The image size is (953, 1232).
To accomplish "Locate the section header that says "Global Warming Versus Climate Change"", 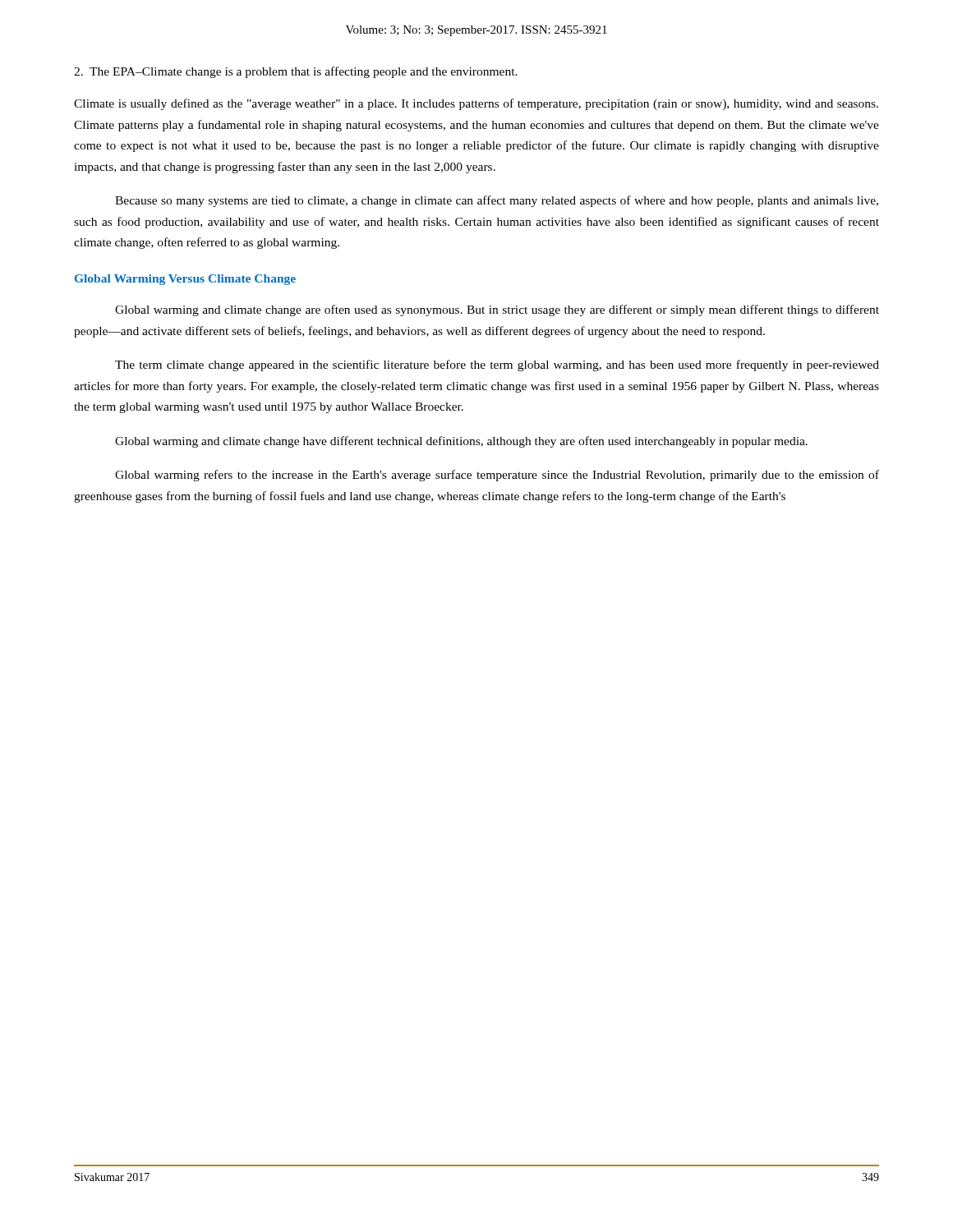I will pos(185,278).
